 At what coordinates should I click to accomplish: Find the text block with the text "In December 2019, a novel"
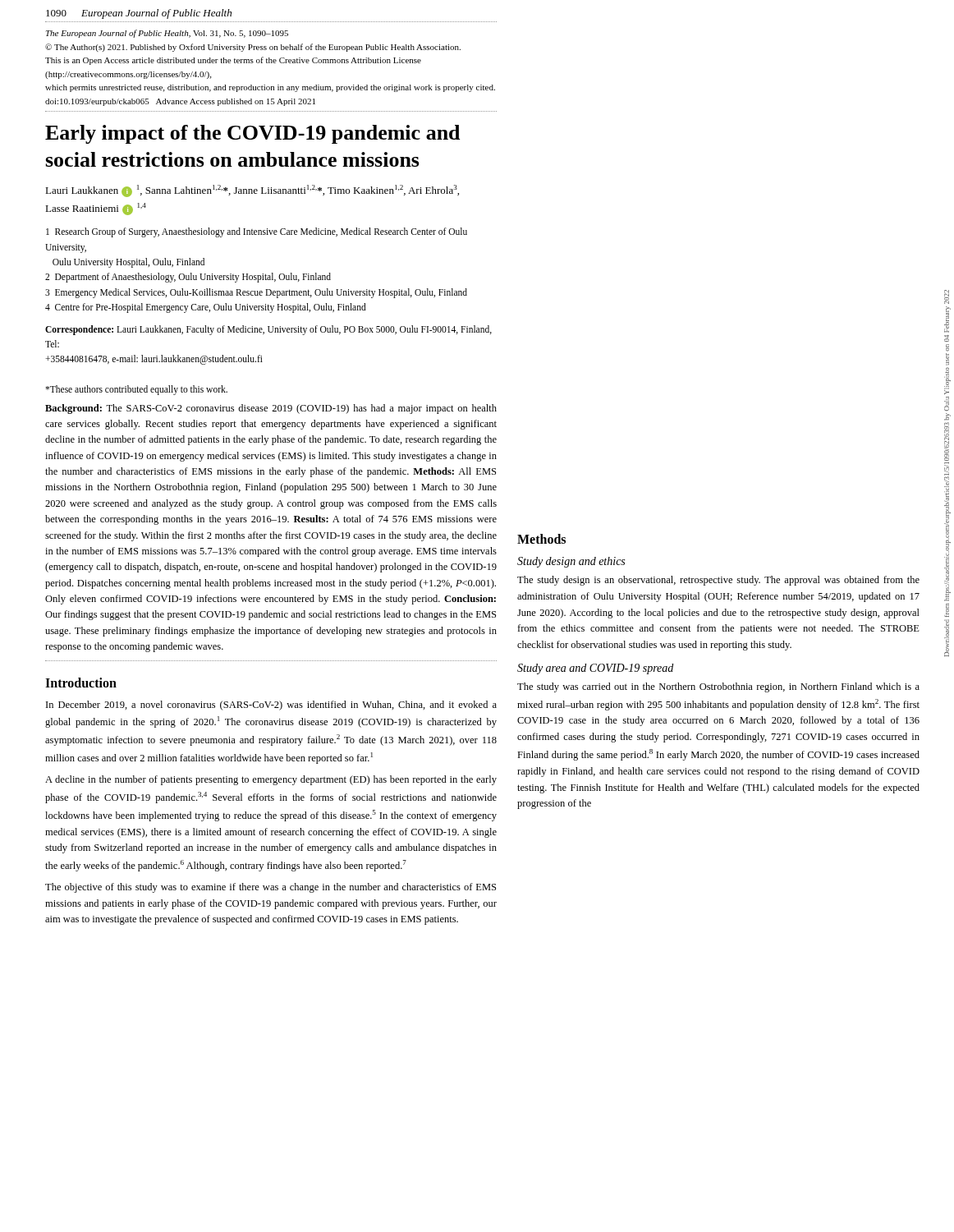(271, 731)
